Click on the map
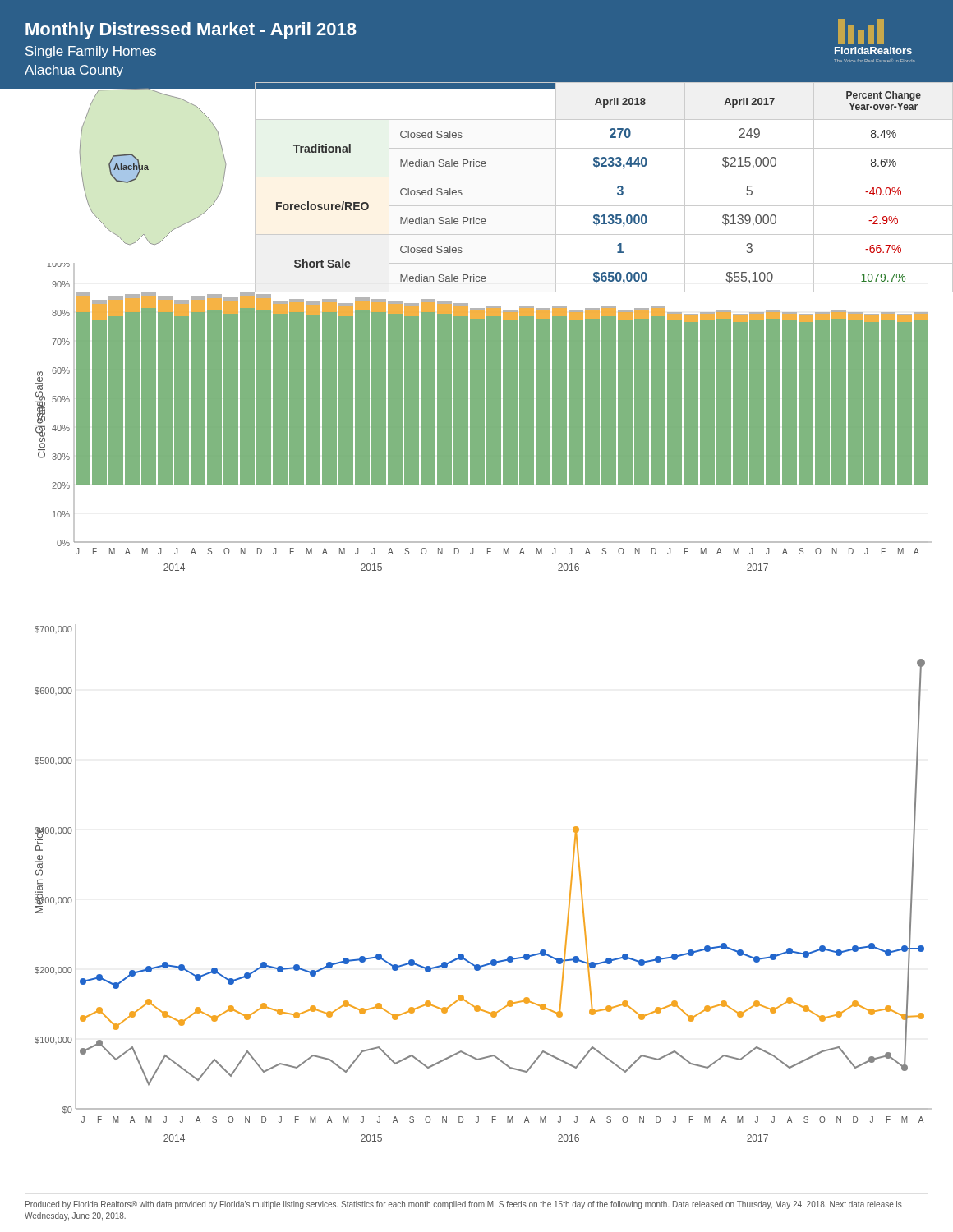The width and height of the screenshot is (953, 1232). pos(127,168)
